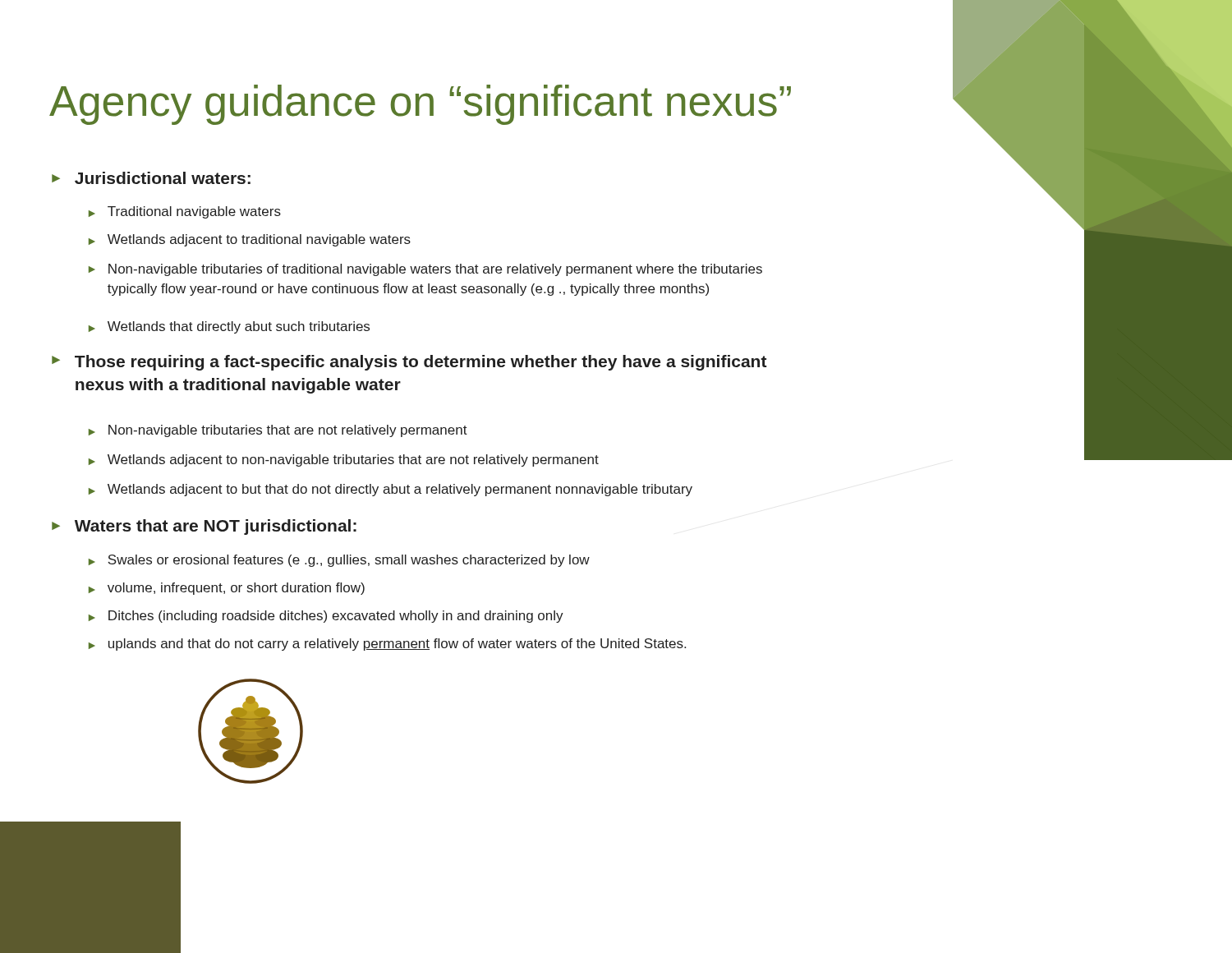The height and width of the screenshot is (953, 1232).
Task: Click on the list item containing "► Ditches (including roadside ditches) excavated wholly"
Action: pos(497,616)
